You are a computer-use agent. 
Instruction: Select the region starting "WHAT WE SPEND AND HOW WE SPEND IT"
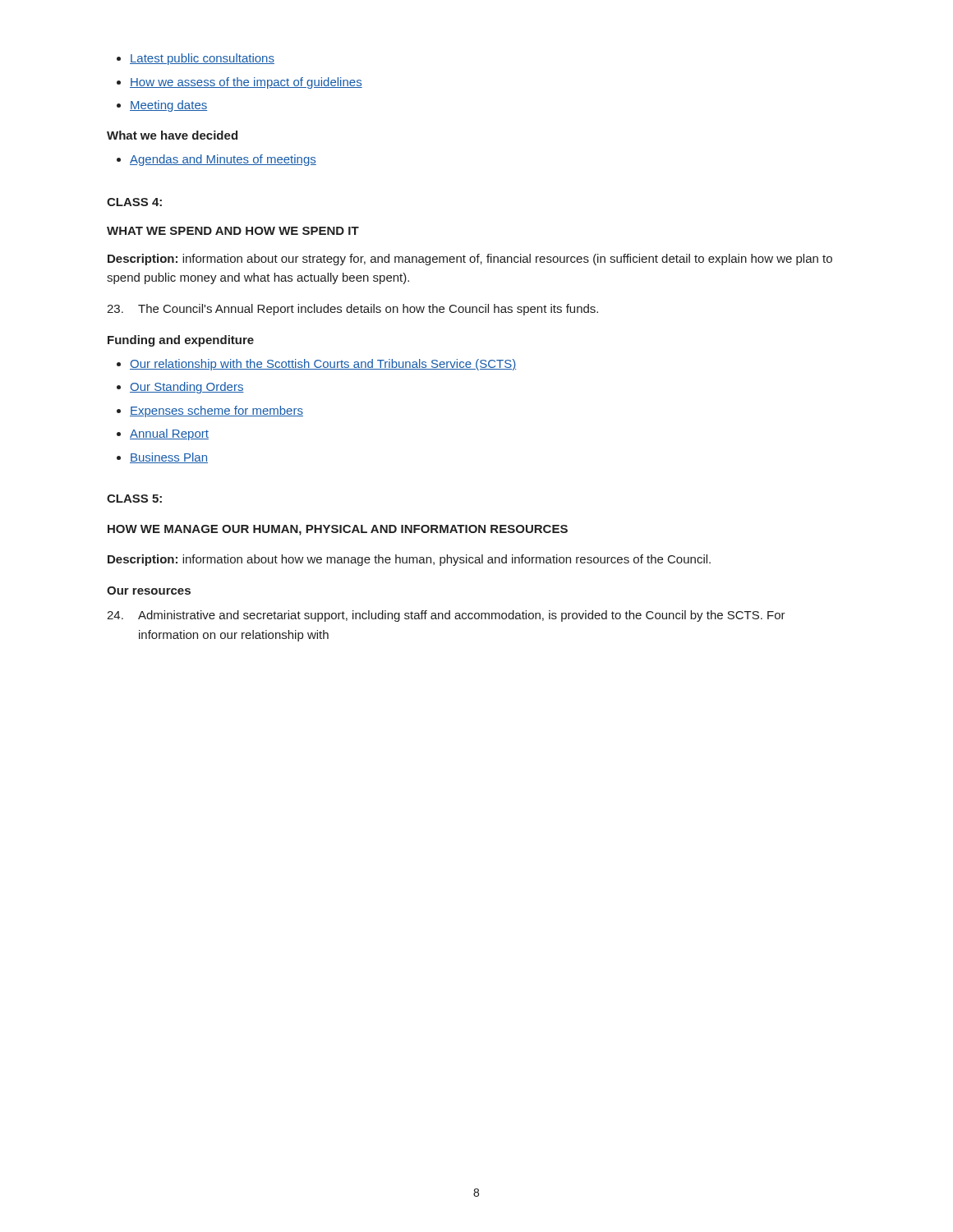pyautogui.click(x=233, y=230)
